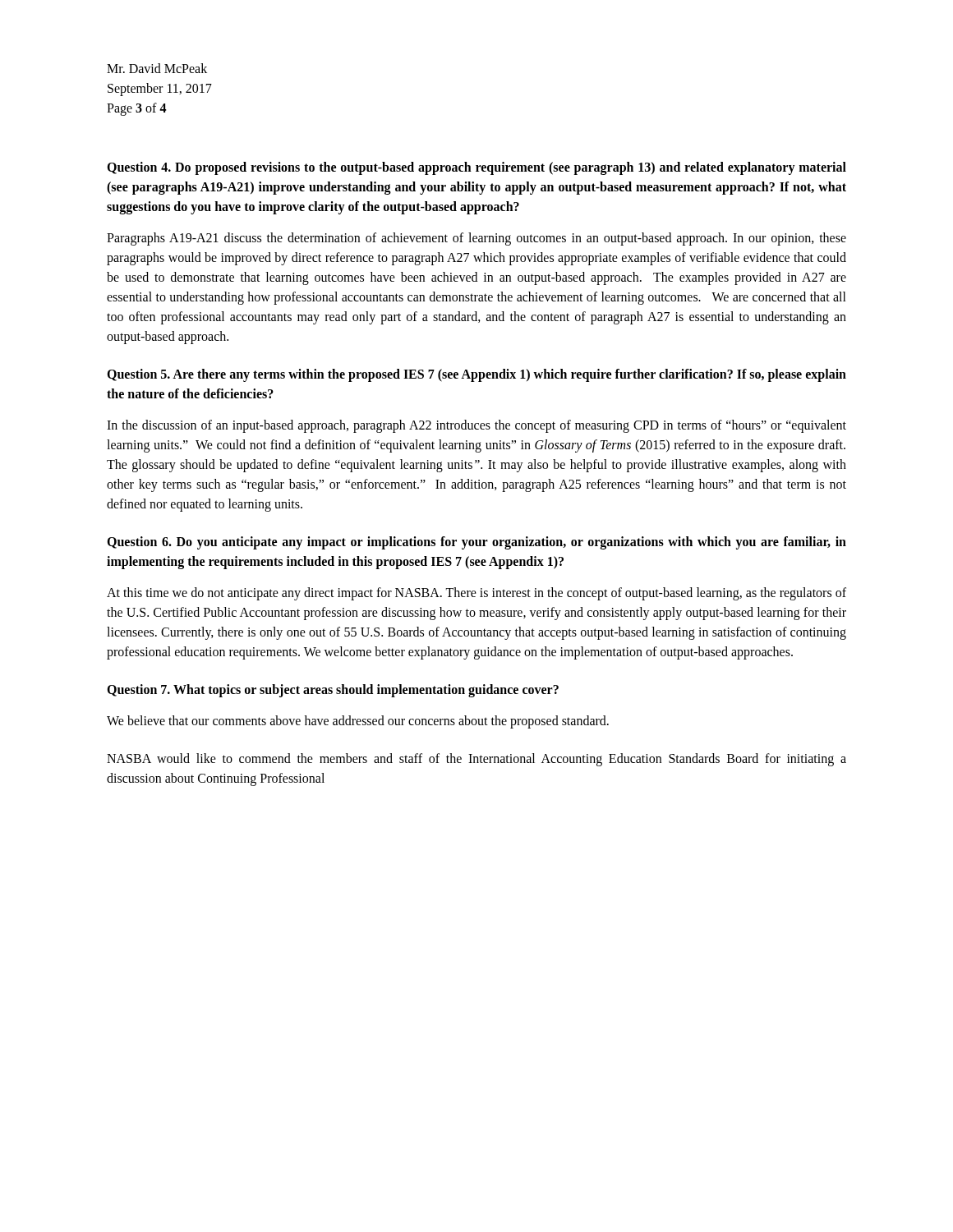The image size is (953, 1232).
Task: Find the text block containing "NASBA would like to commend the"
Action: point(476,768)
